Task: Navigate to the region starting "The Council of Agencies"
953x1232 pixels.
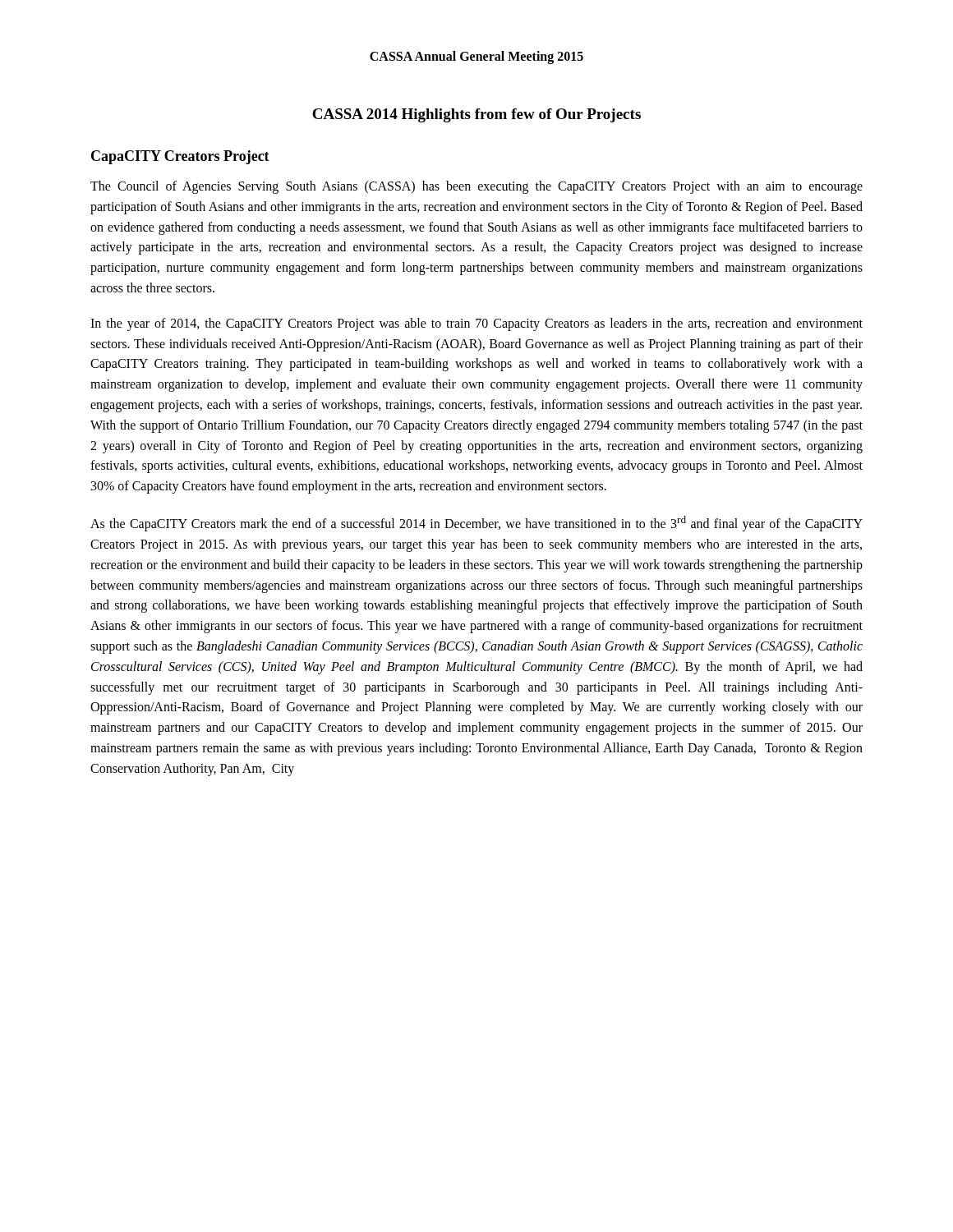Action: (476, 237)
